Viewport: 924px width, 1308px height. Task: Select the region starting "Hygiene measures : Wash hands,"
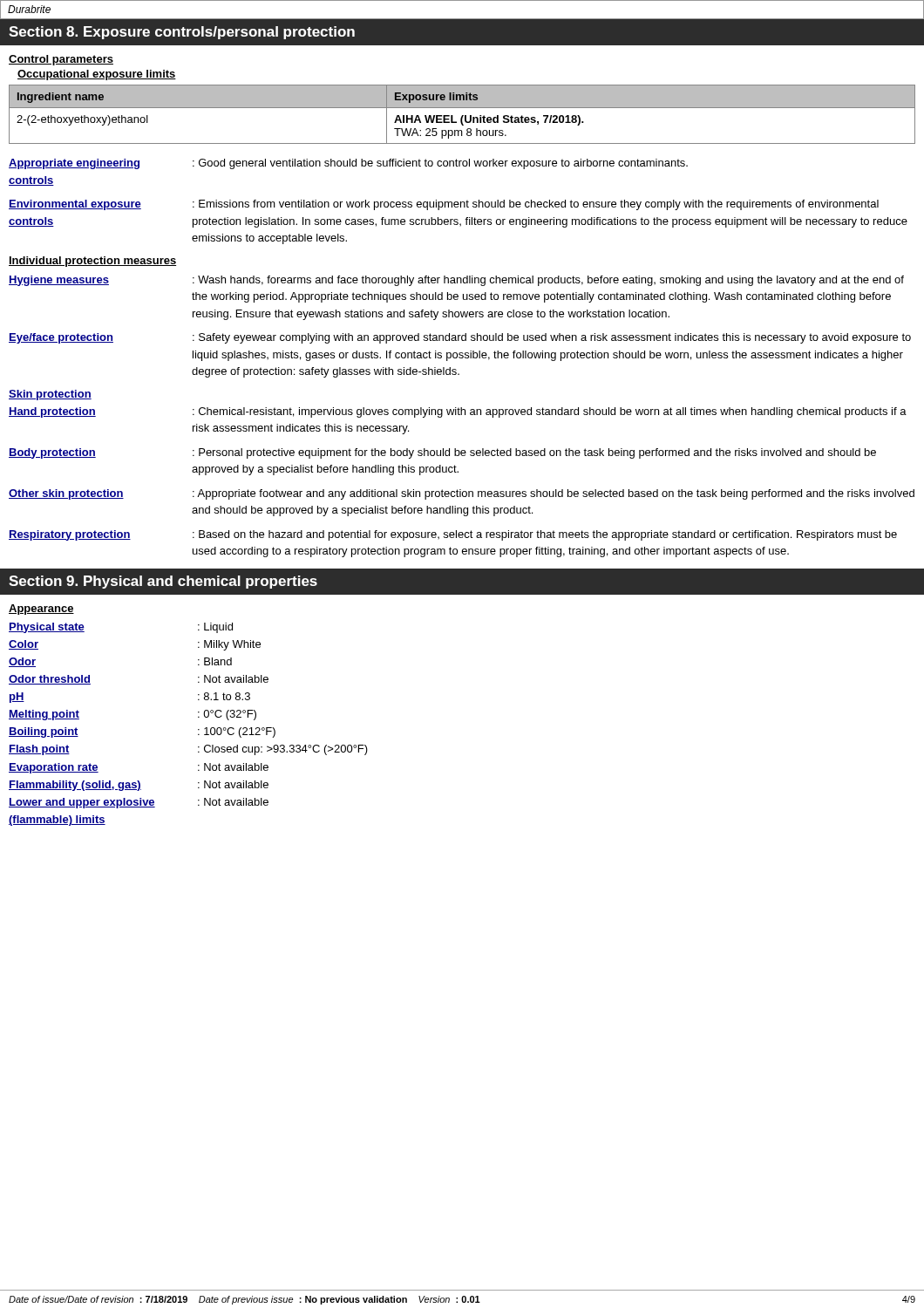pos(462,296)
